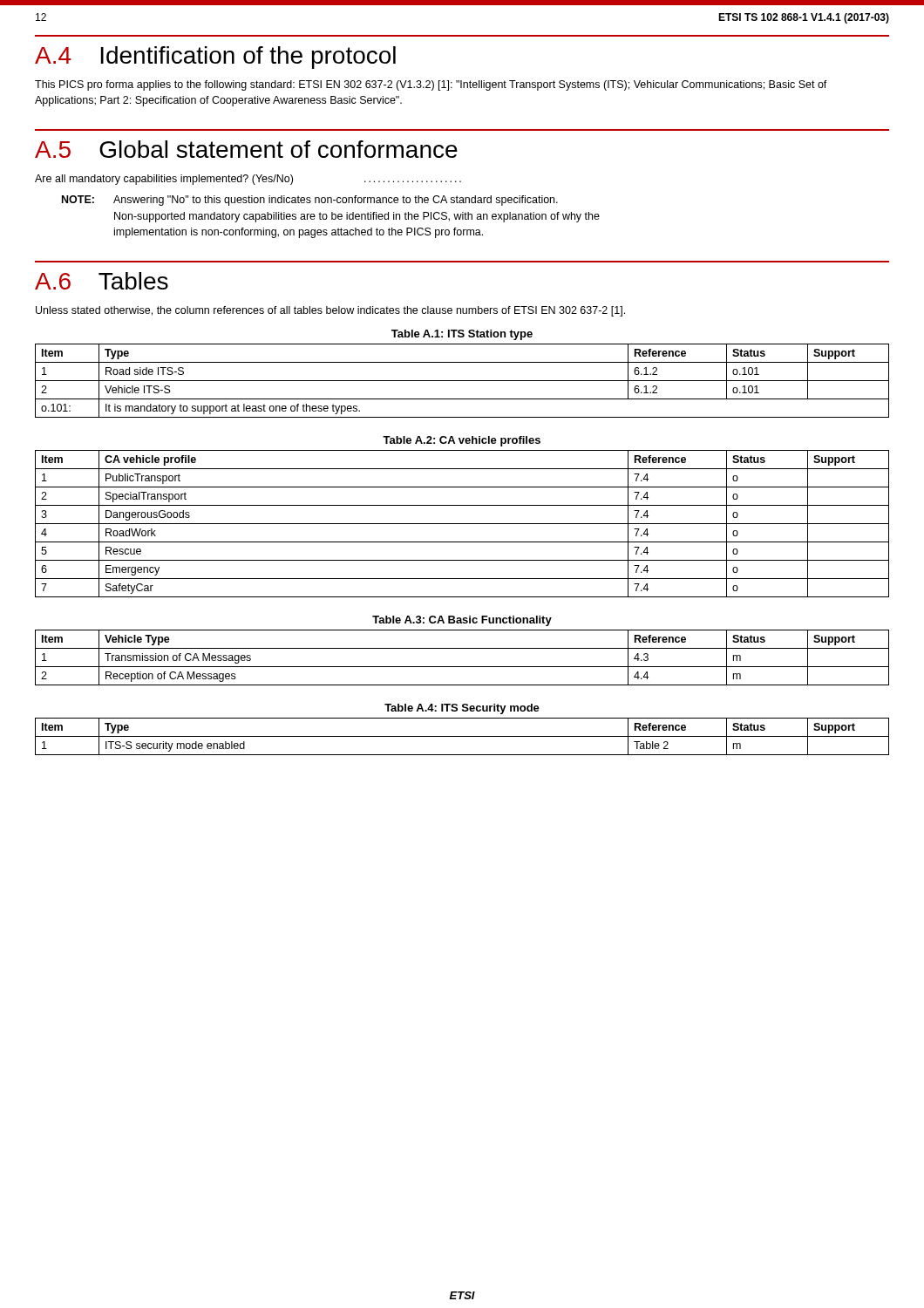
Task: Locate the section header that reads "A.5 Global statement of conformance"
Action: pyautogui.click(x=246, y=150)
